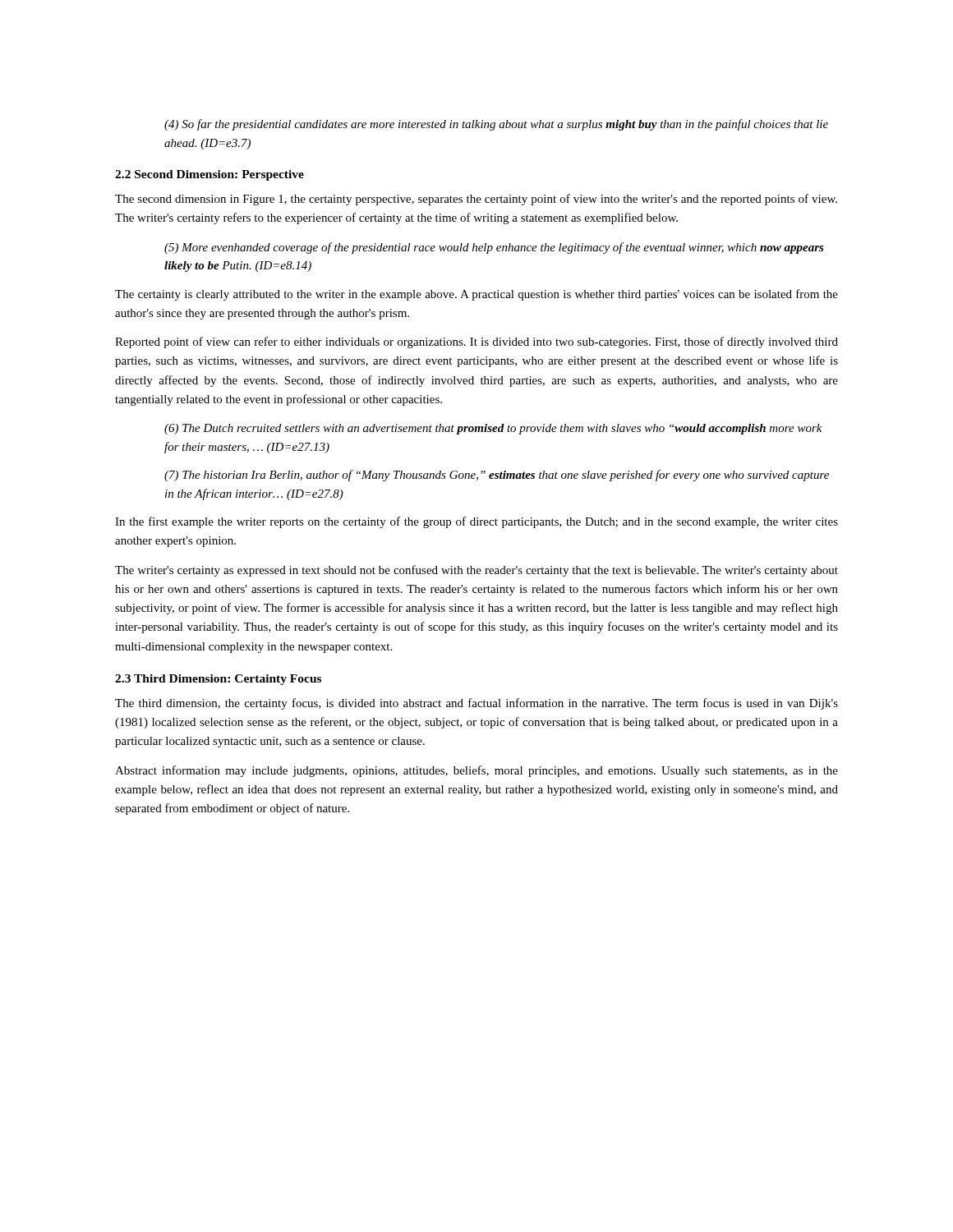Viewport: 953px width, 1232px height.
Task: Where is the passage that starts "(6) The Dutch recruited settlers with an advertisement"?
Action: coord(501,437)
